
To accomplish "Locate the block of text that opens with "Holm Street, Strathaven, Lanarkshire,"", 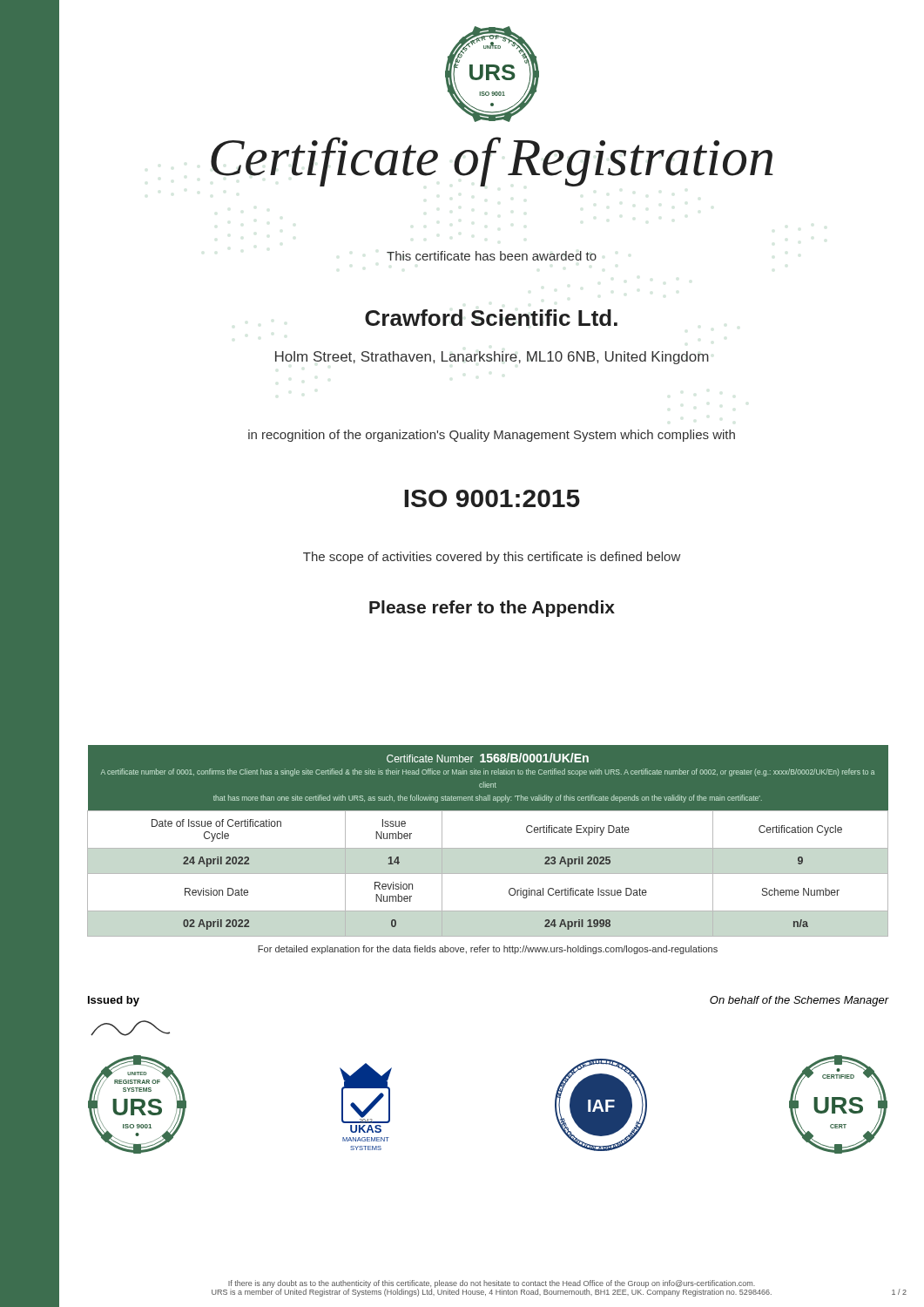I will [492, 357].
